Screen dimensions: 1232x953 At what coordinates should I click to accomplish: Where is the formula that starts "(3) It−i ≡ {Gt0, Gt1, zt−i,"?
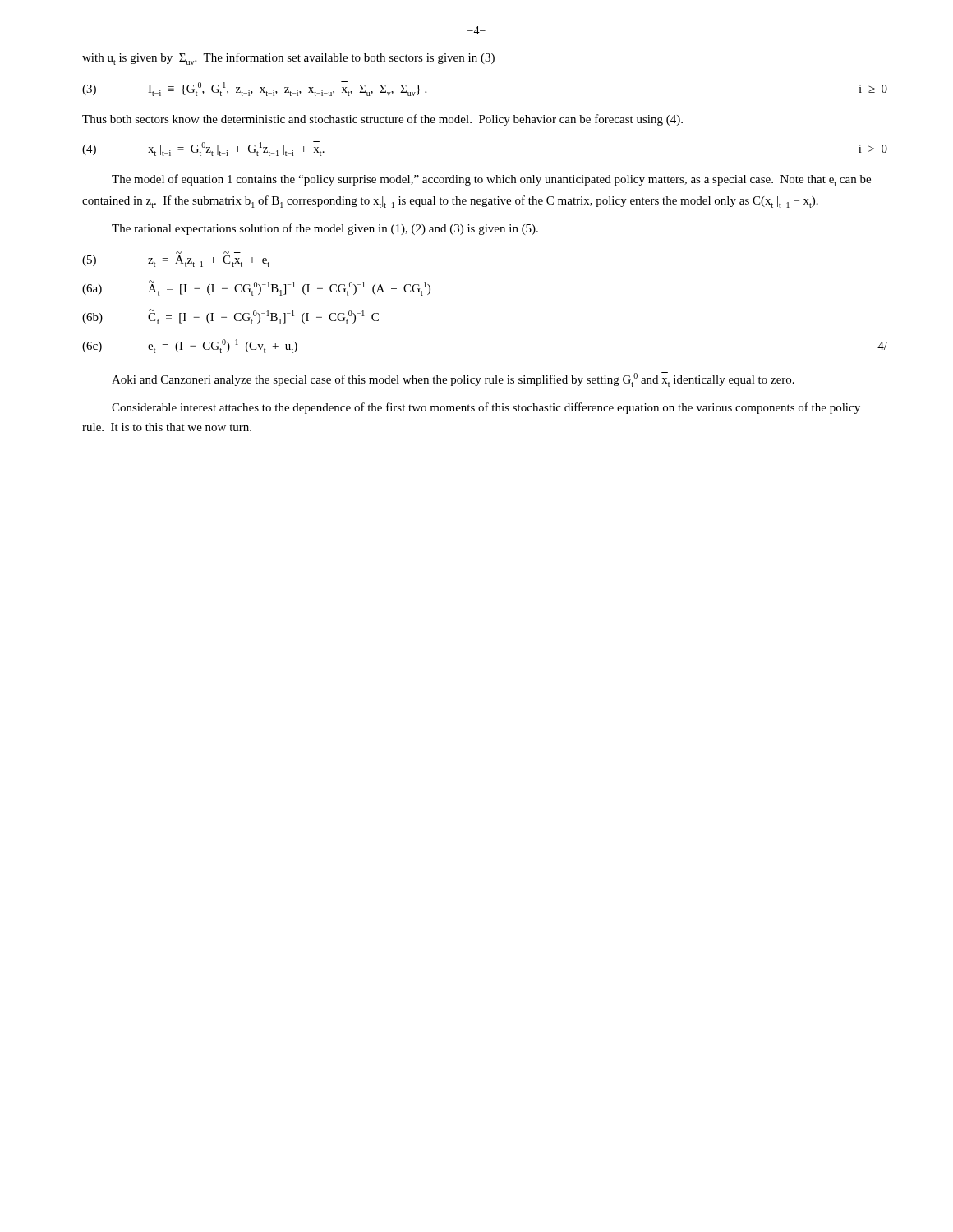coord(288,88)
